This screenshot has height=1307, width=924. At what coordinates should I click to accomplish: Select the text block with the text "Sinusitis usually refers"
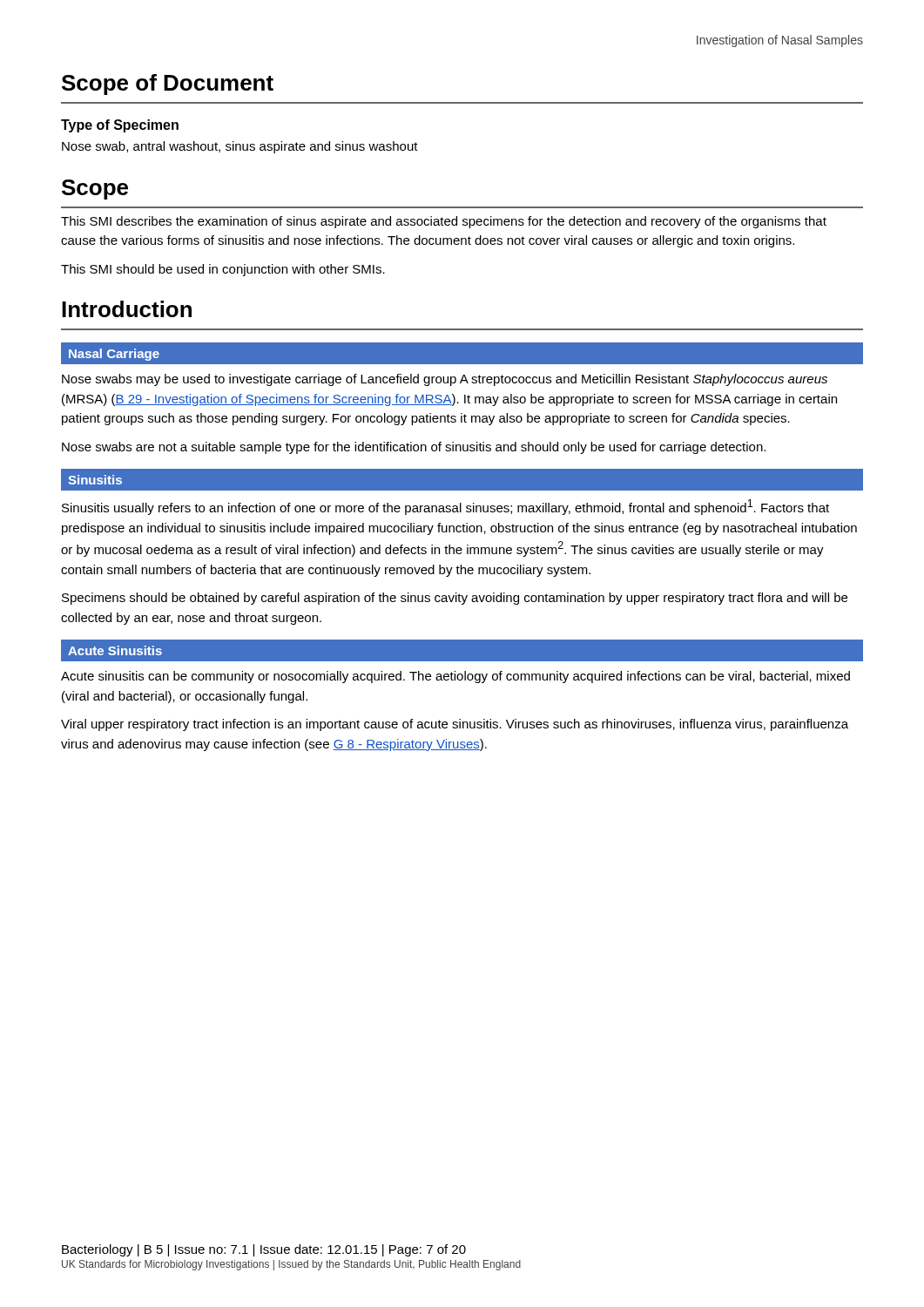(462, 538)
